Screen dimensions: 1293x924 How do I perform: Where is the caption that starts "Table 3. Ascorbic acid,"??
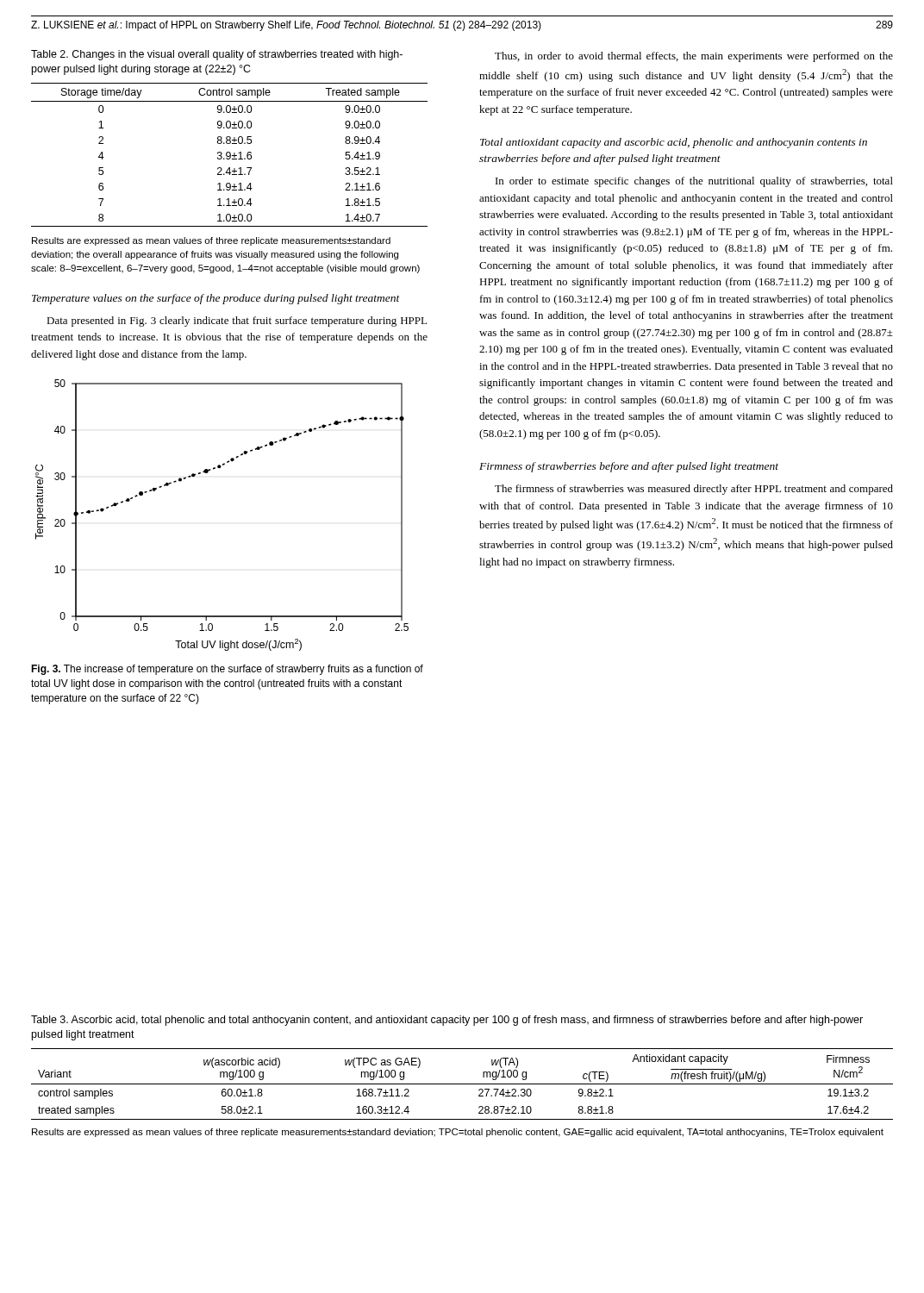tap(447, 1027)
